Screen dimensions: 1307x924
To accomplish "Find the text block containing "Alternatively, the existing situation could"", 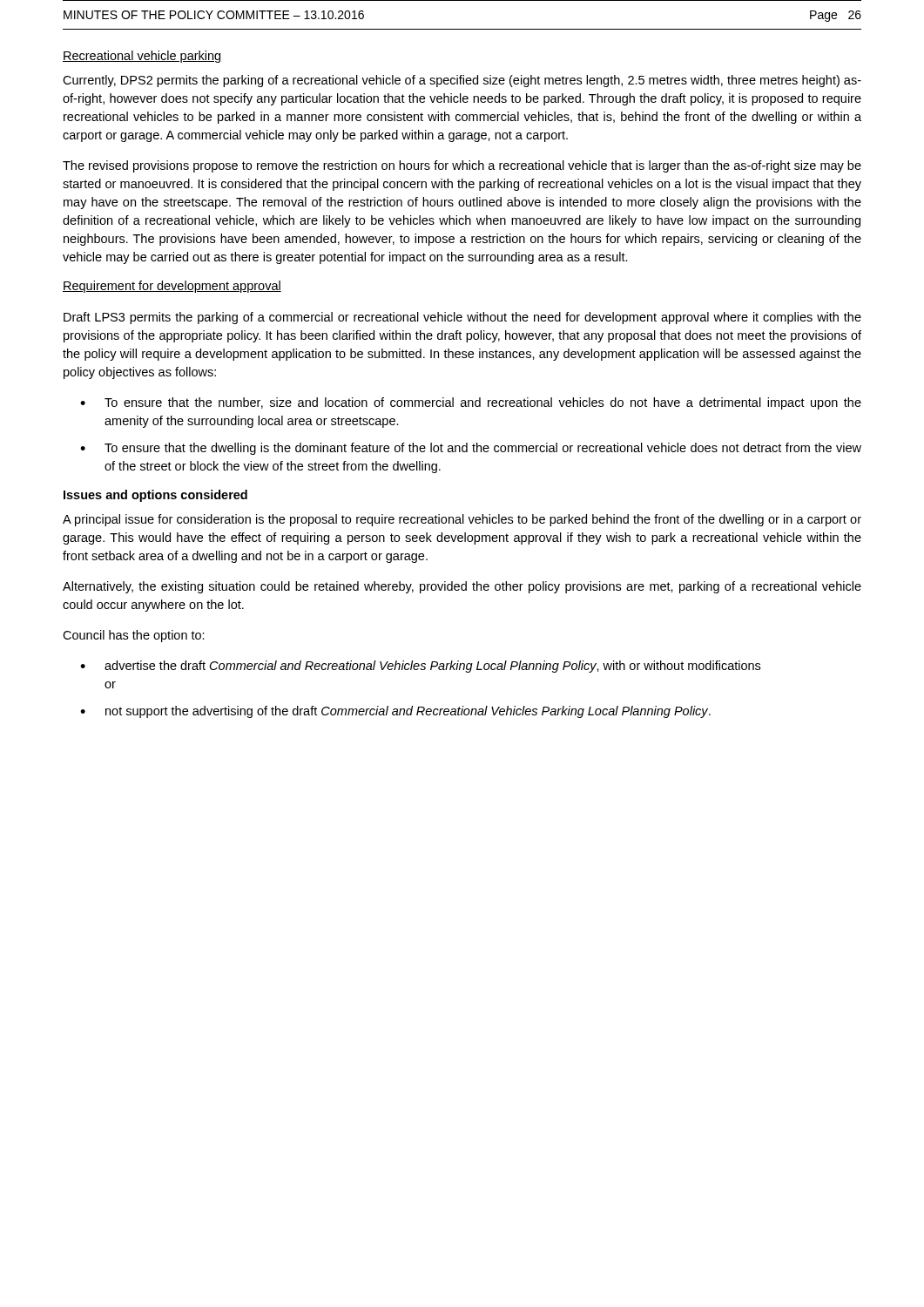I will [x=462, y=596].
